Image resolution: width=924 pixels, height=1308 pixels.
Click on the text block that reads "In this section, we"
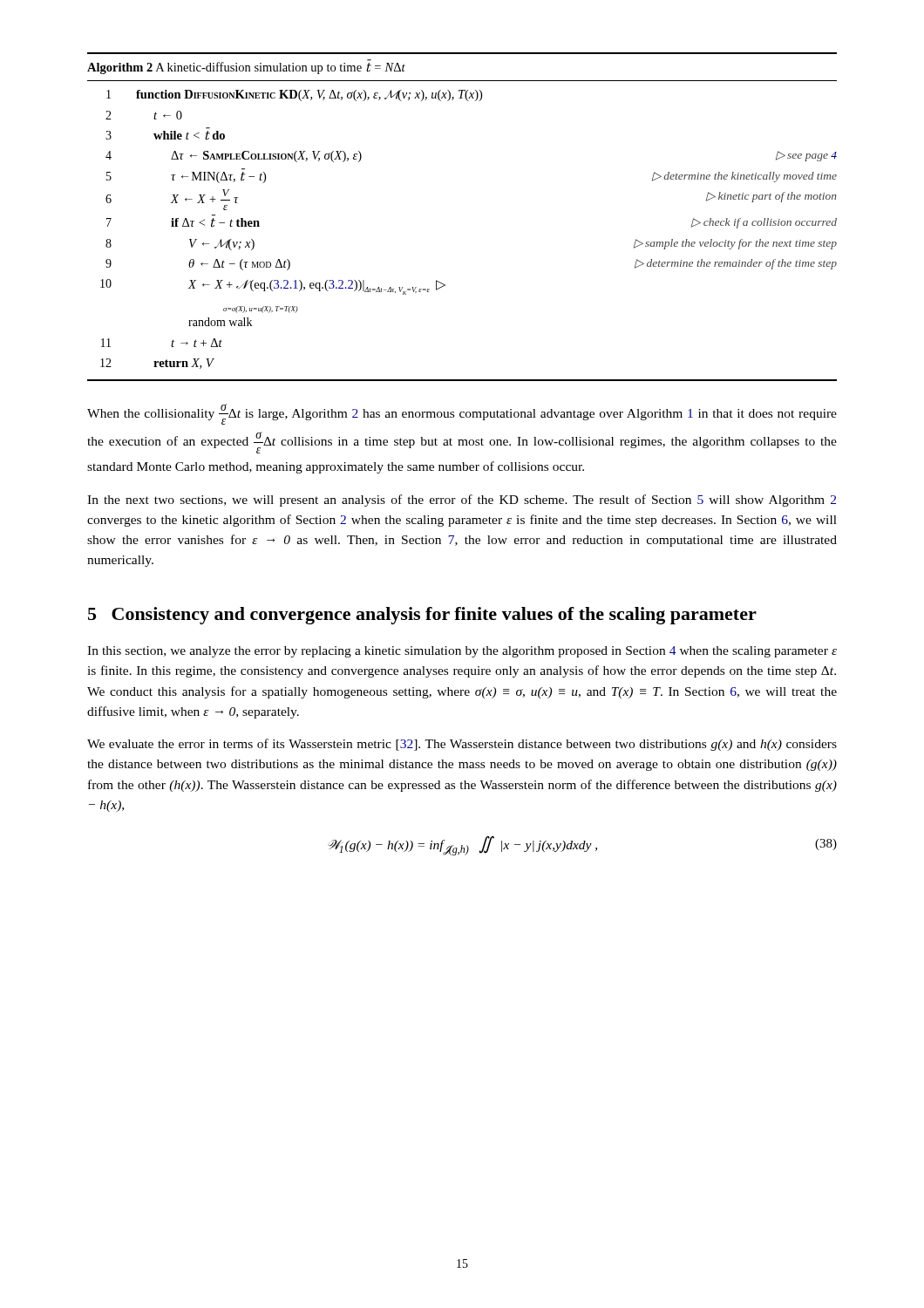pos(462,681)
